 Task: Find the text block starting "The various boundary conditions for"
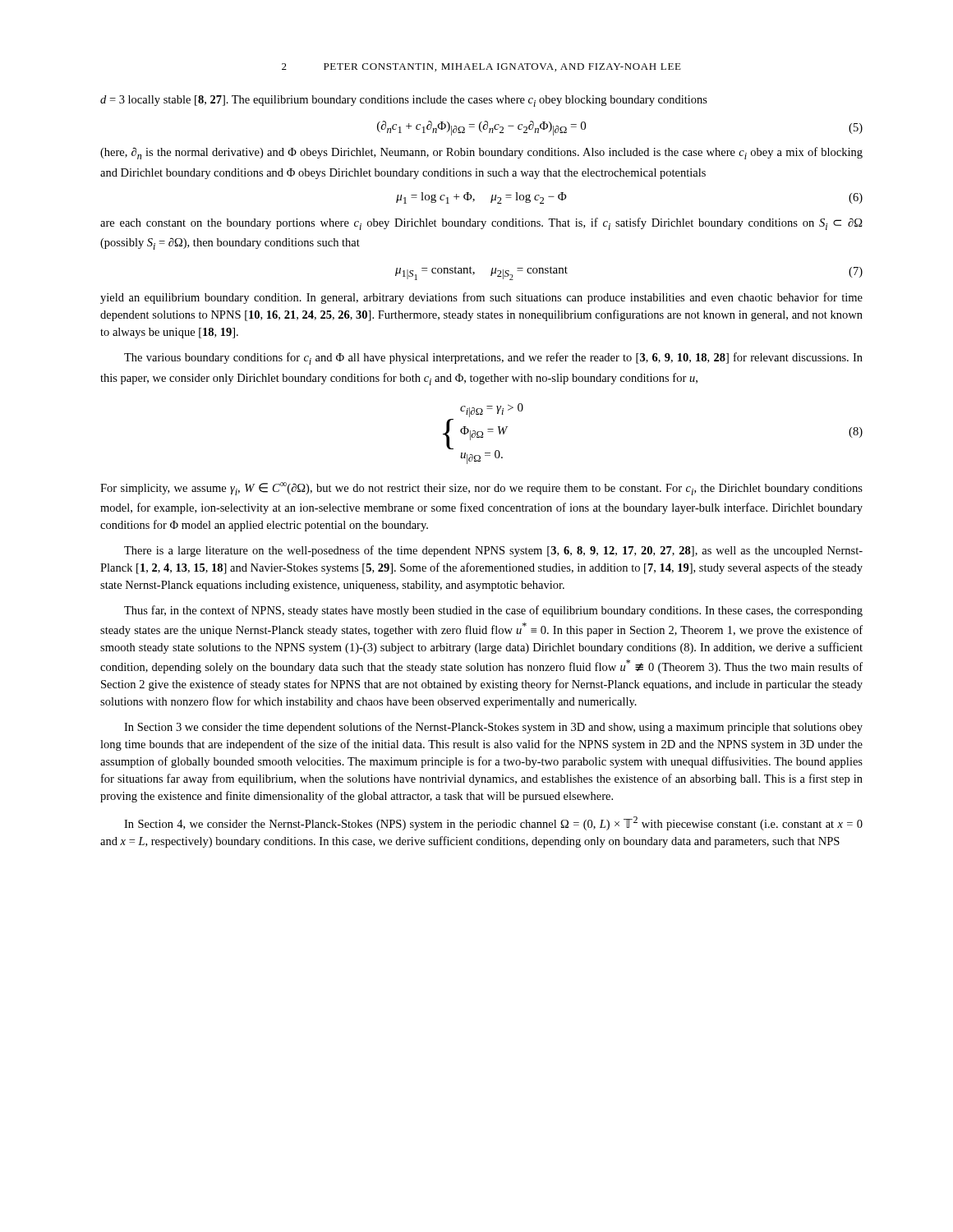point(481,369)
